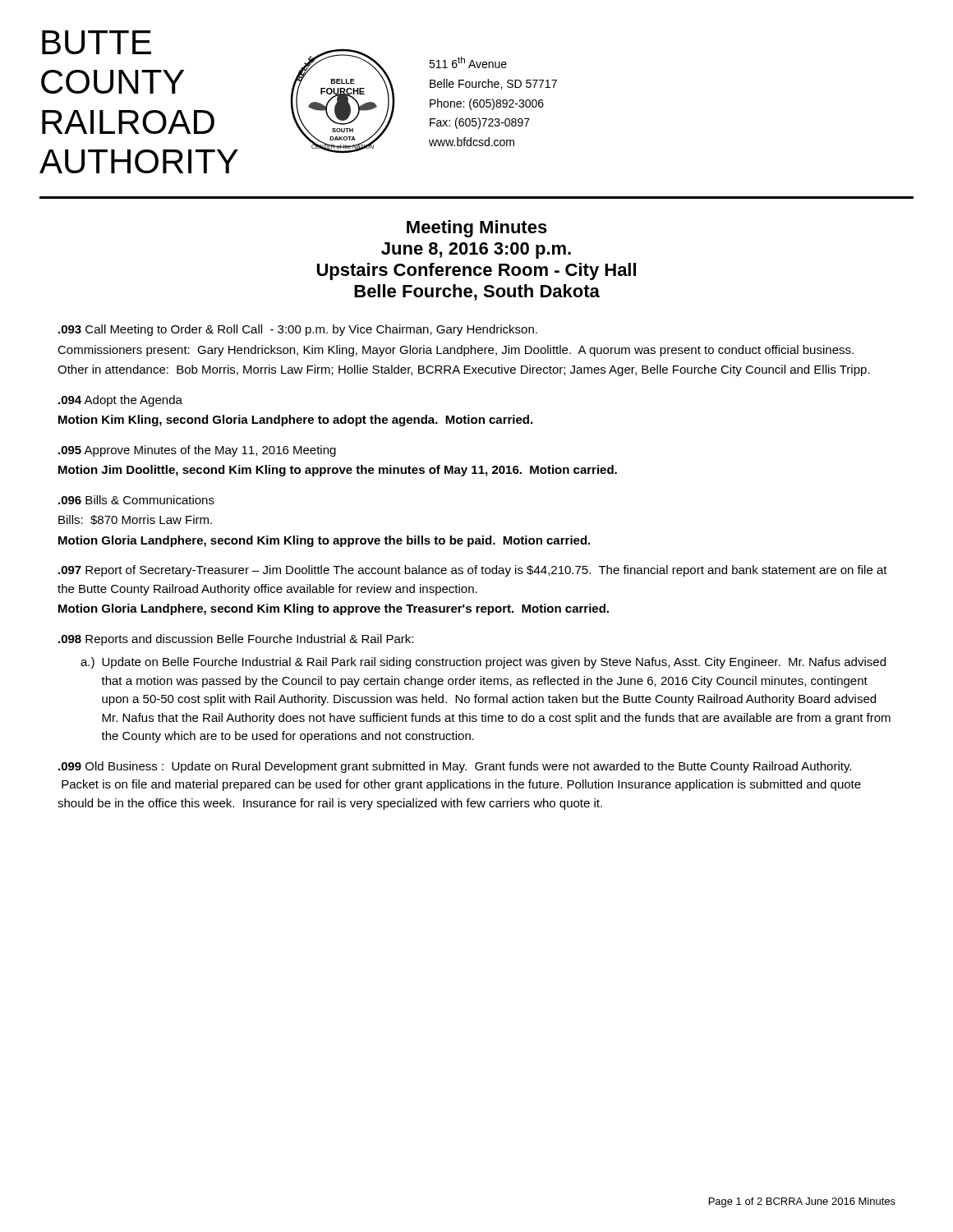This screenshot has height=1232, width=953.
Task: Find a logo
Action: tap(343, 102)
